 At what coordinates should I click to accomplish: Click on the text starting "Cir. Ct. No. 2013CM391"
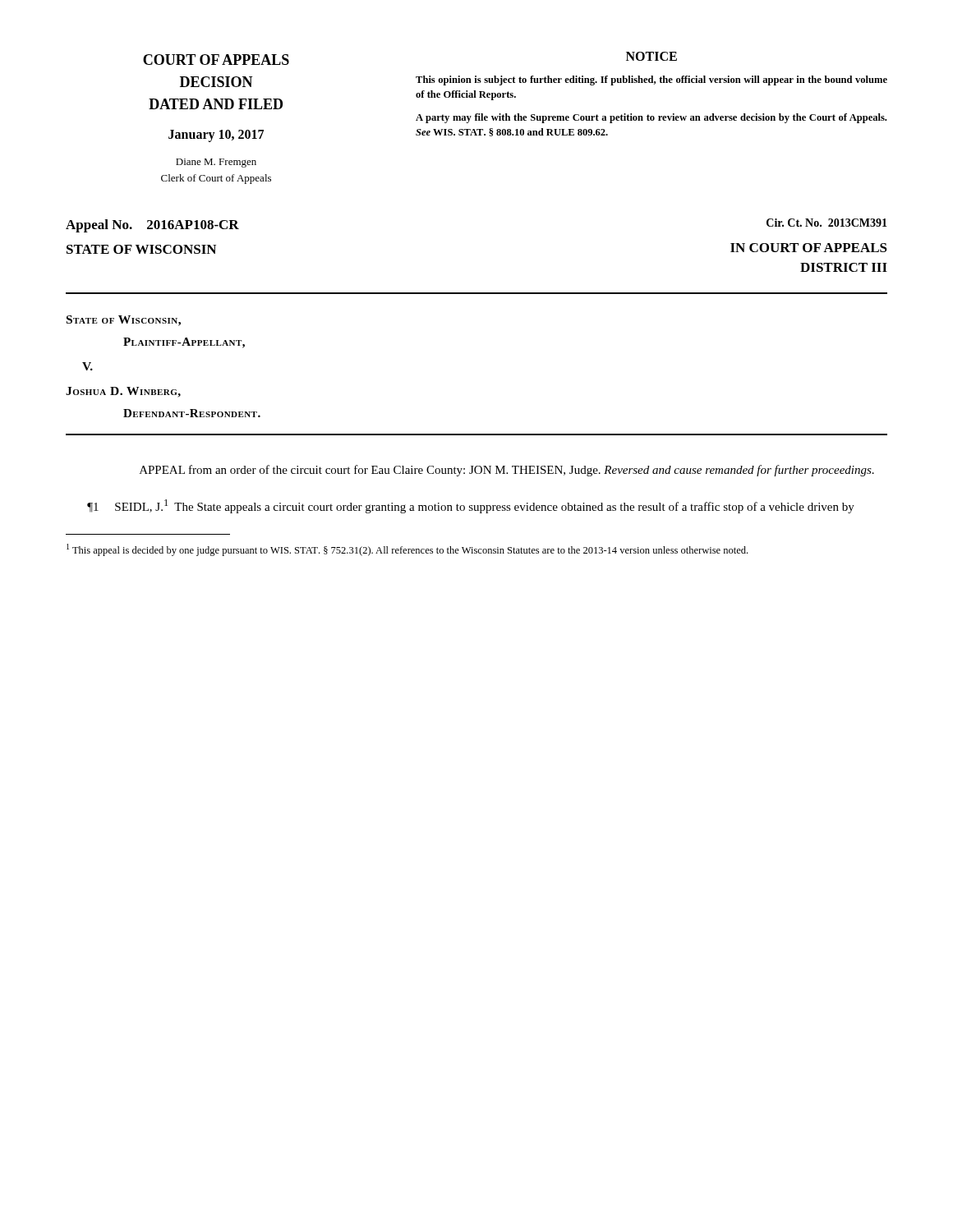pos(827,223)
